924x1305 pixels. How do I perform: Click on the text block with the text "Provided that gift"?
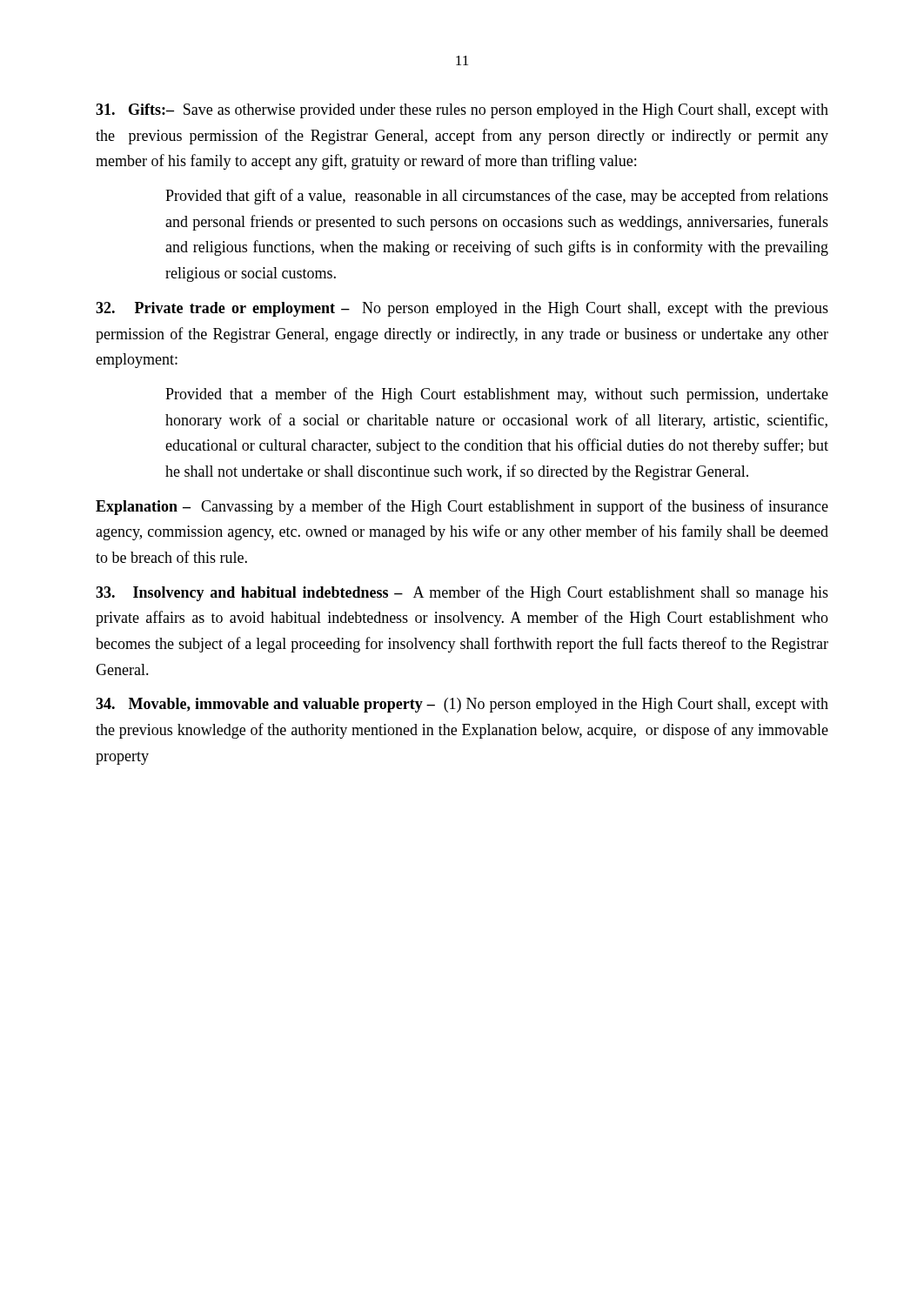point(497,235)
